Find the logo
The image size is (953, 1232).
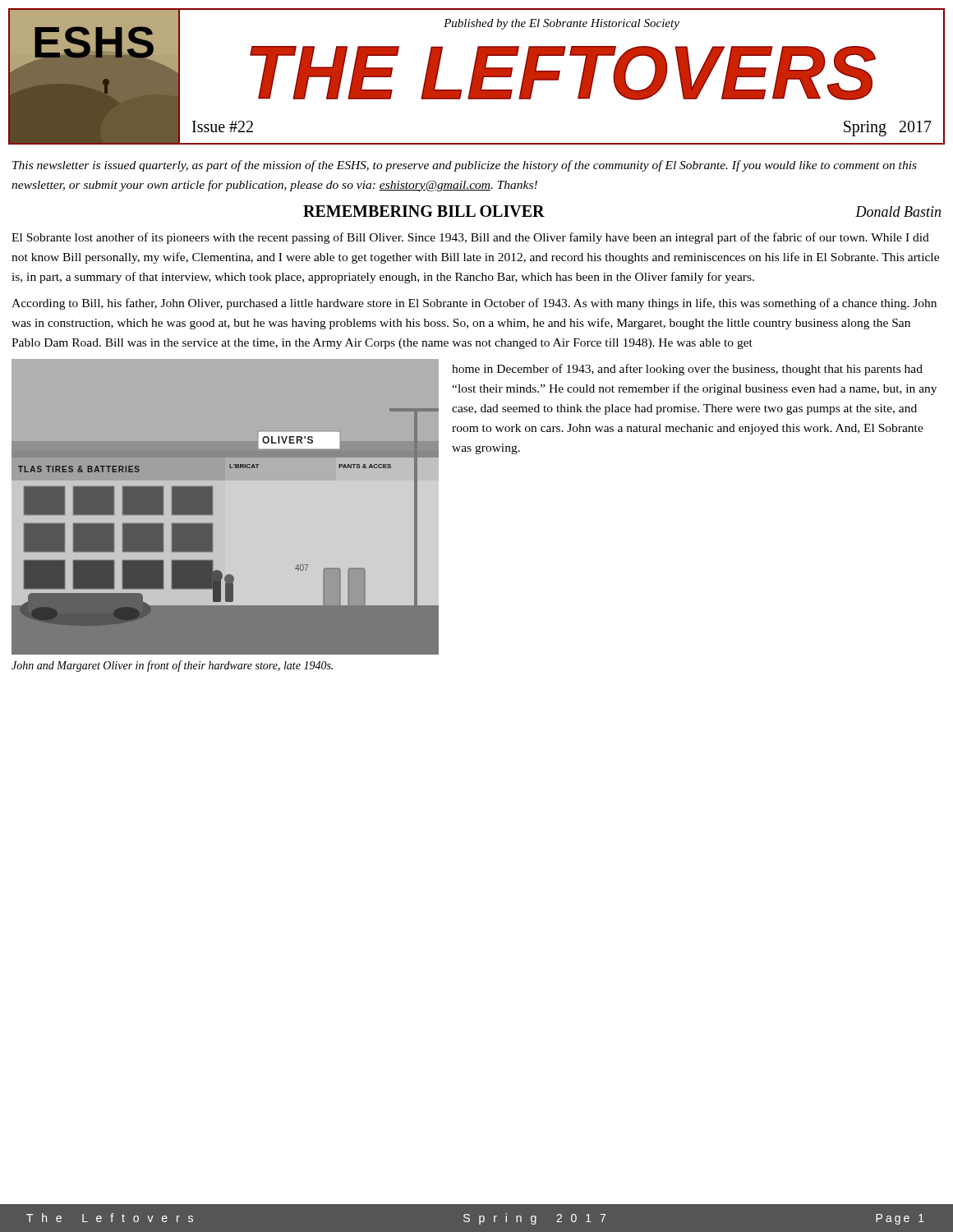click(x=94, y=76)
